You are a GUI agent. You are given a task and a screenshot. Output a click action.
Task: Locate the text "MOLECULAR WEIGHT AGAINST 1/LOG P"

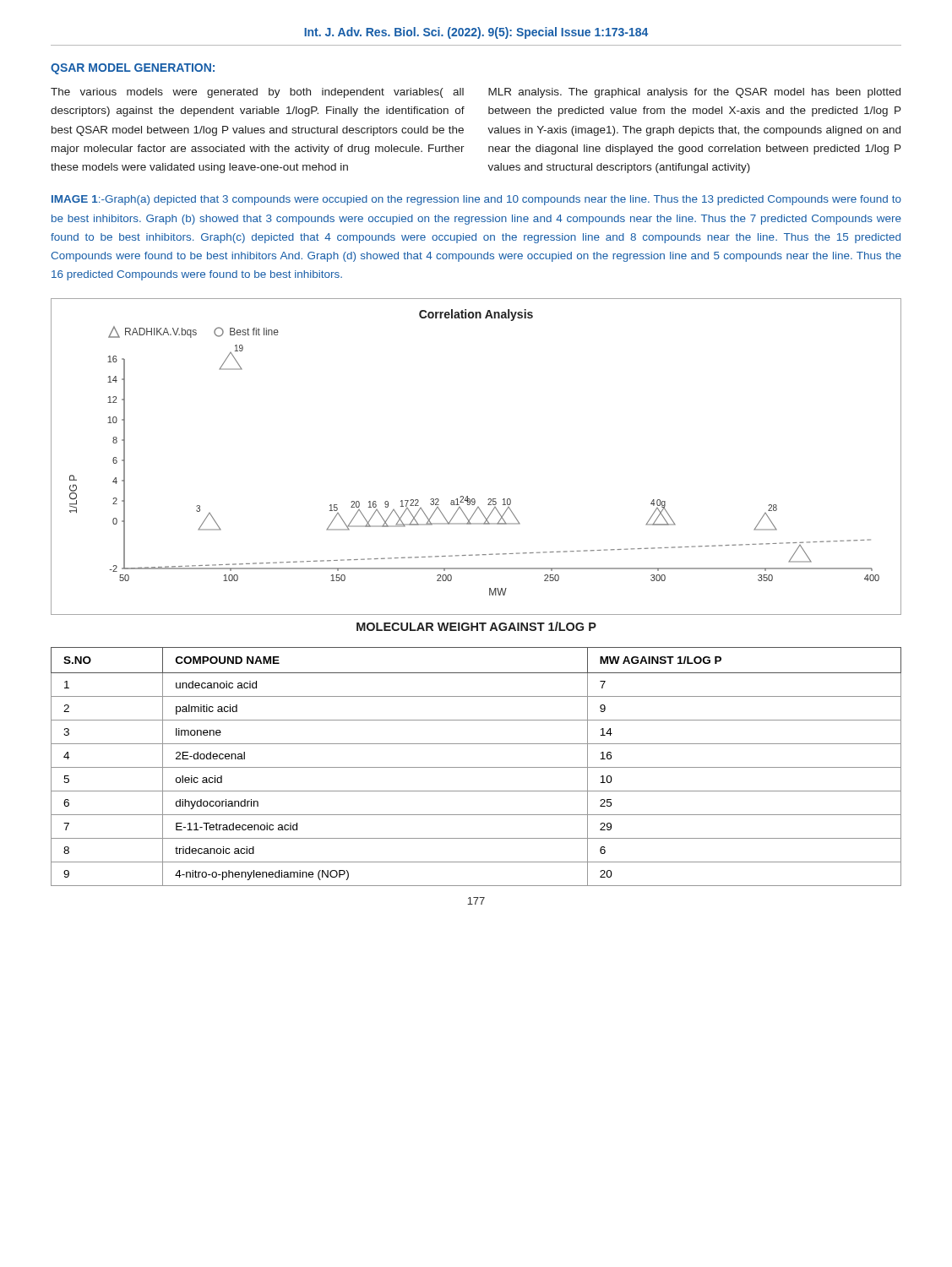(x=476, y=626)
